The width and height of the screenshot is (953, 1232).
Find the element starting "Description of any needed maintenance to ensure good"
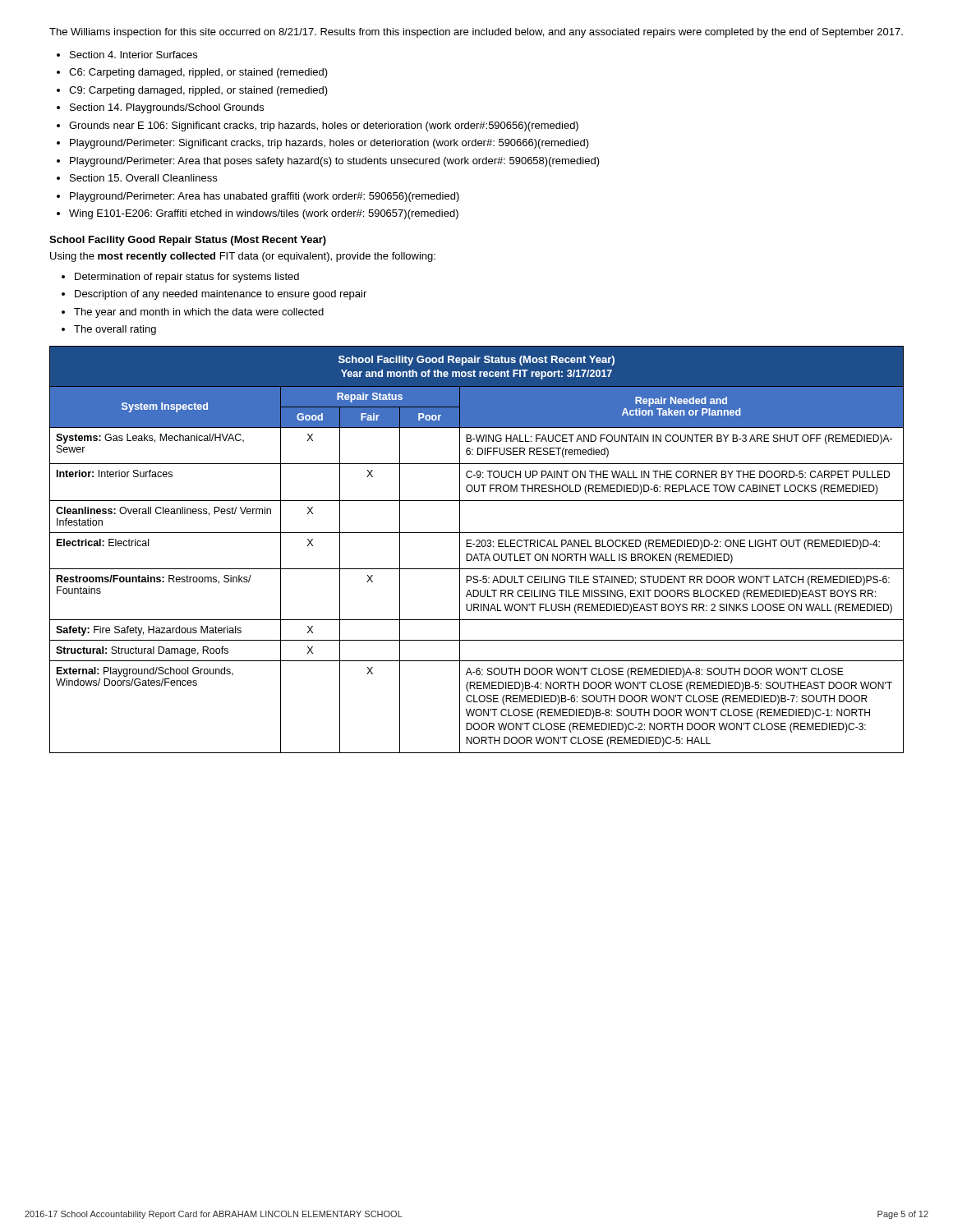click(x=220, y=294)
